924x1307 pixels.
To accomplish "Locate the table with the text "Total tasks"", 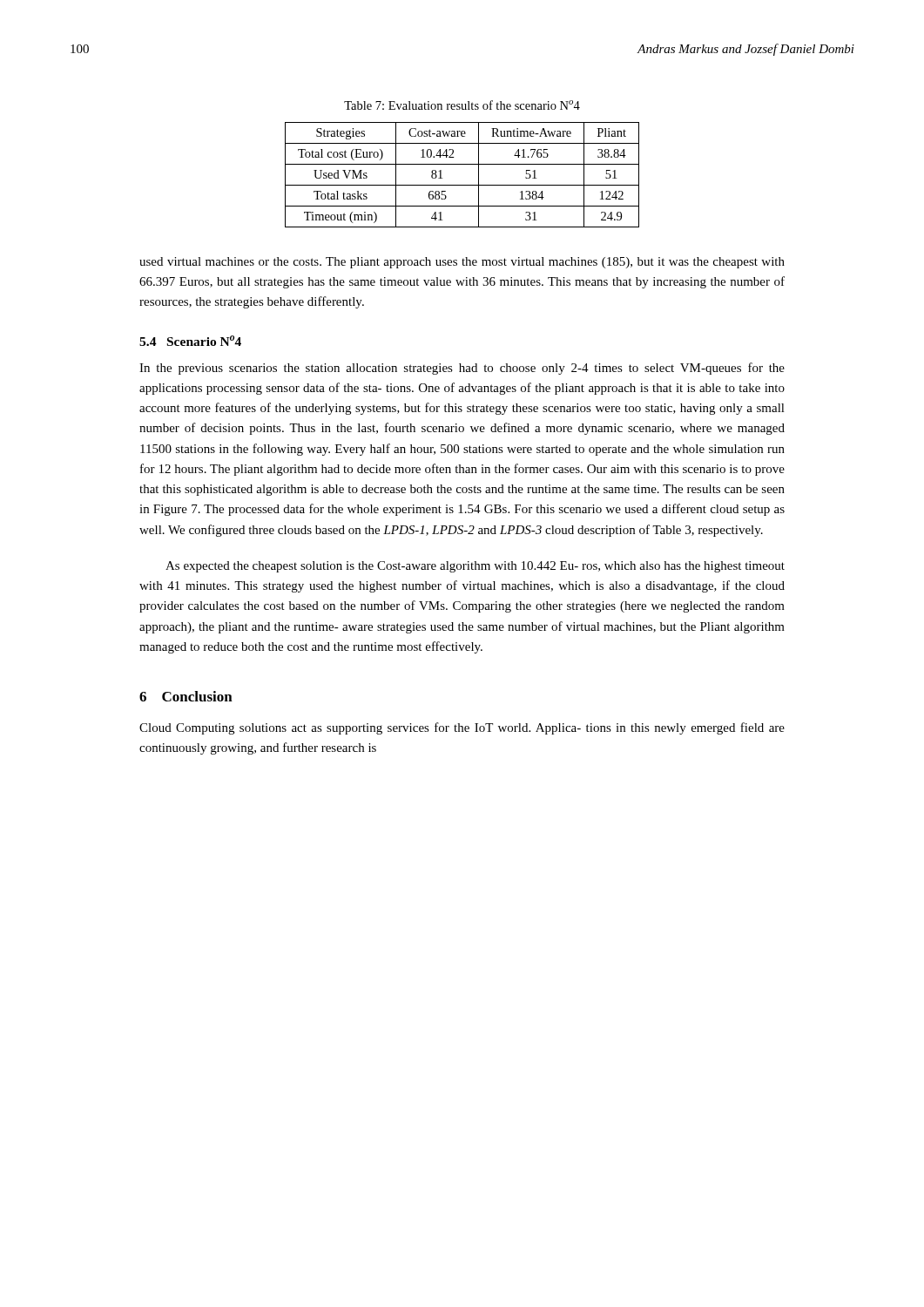I will 462,175.
